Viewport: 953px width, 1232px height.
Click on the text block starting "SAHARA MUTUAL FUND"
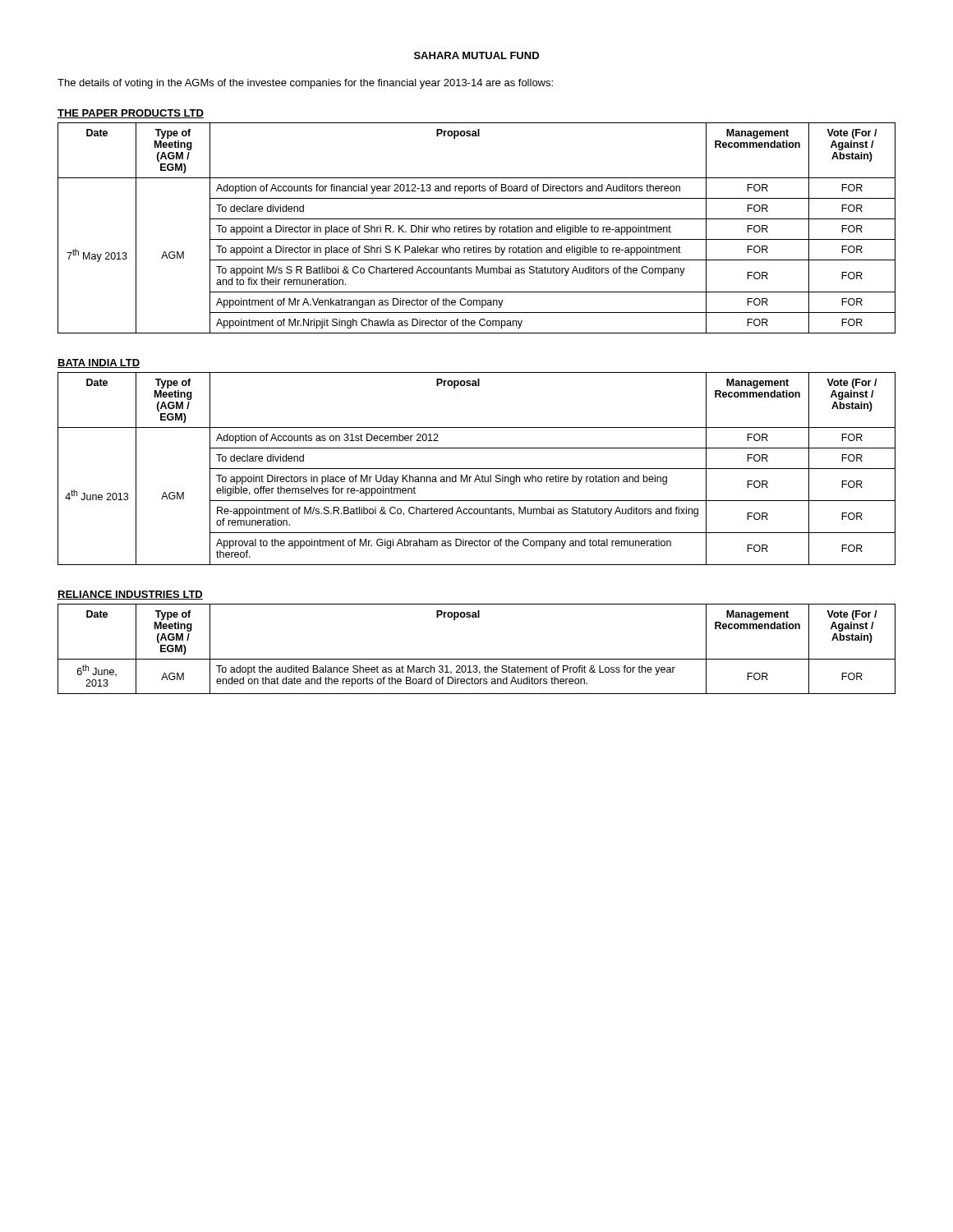click(476, 55)
